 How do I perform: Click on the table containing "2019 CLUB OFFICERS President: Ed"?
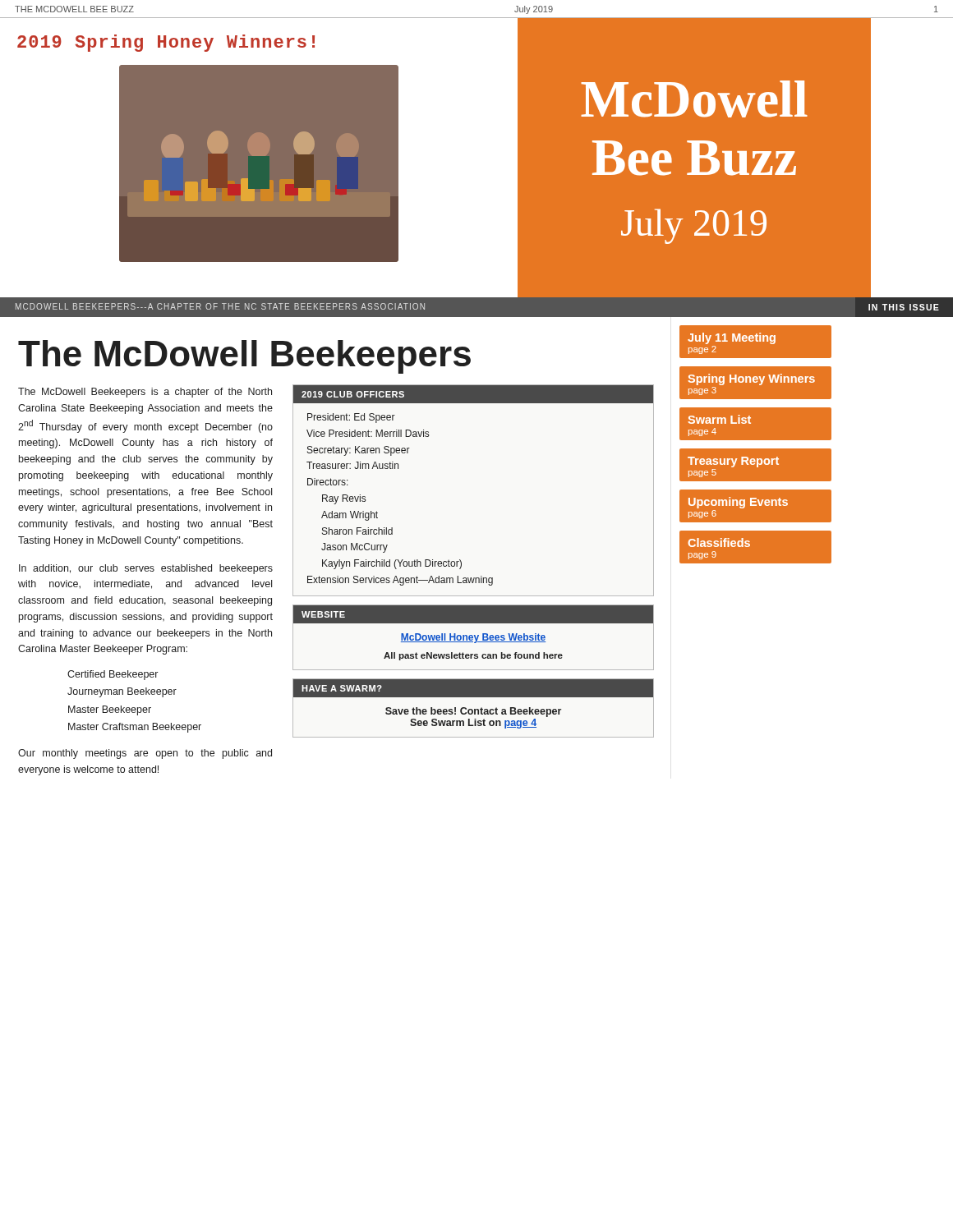473,490
